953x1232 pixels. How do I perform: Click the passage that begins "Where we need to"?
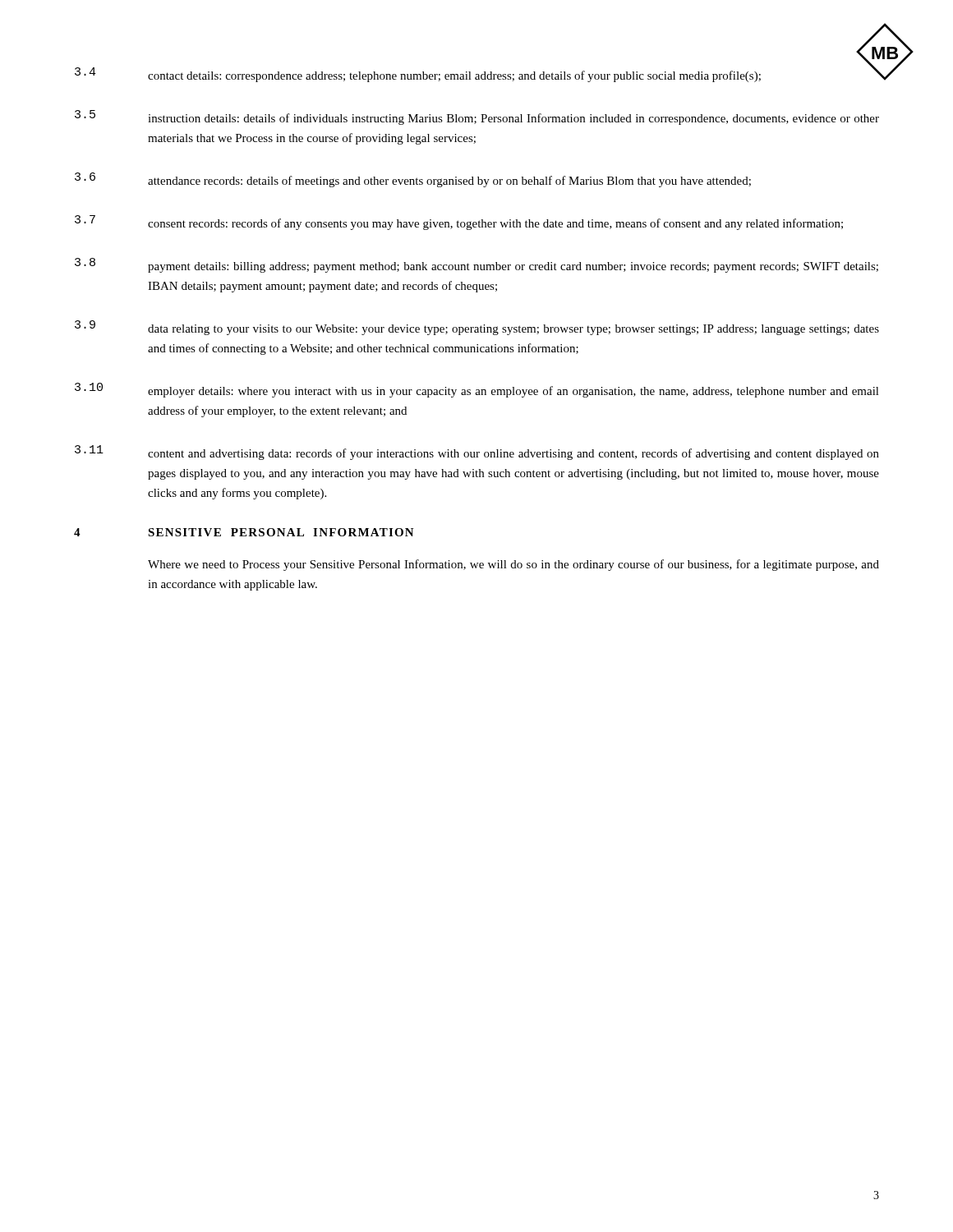(513, 574)
